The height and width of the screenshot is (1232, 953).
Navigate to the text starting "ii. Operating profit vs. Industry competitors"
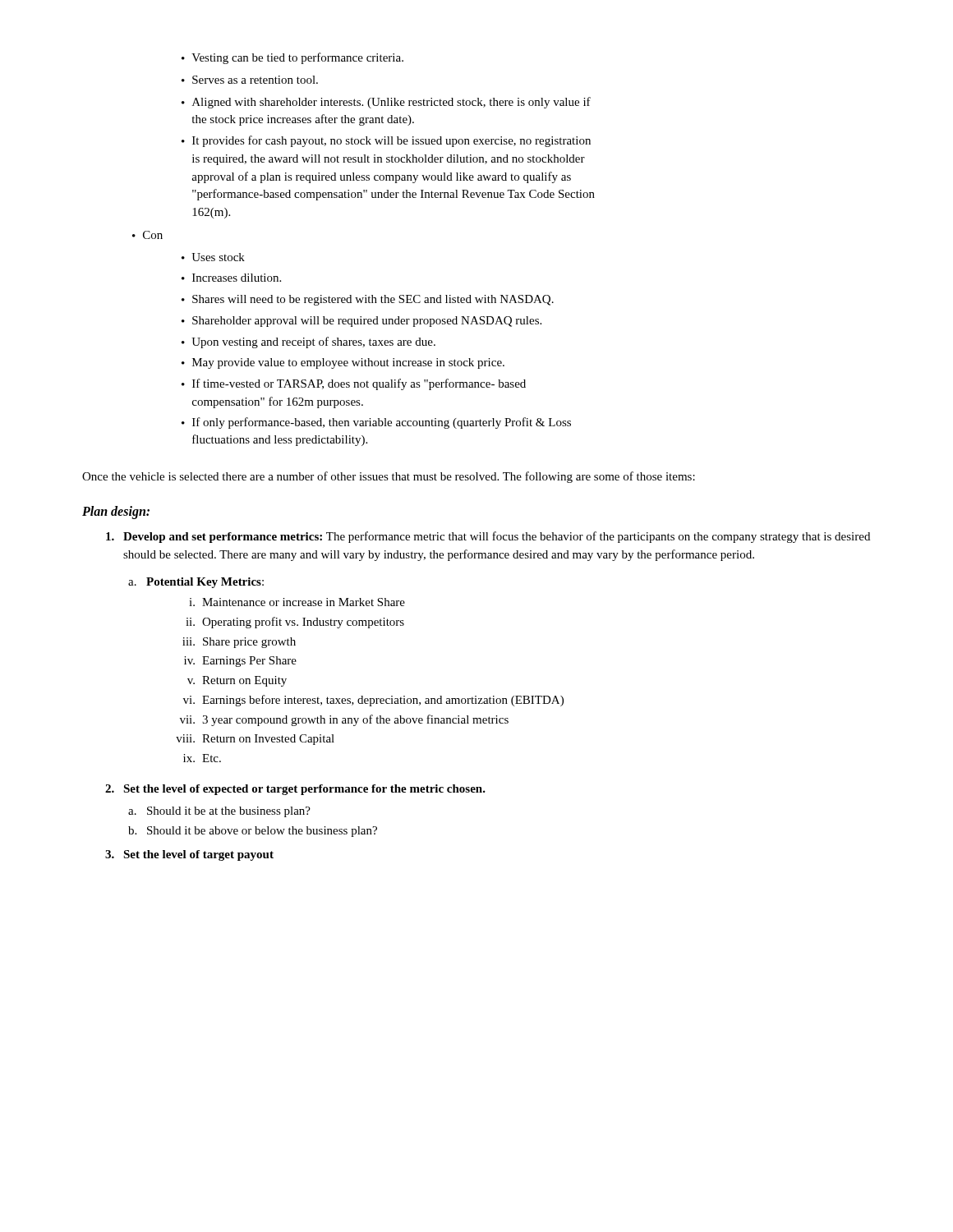(x=287, y=622)
